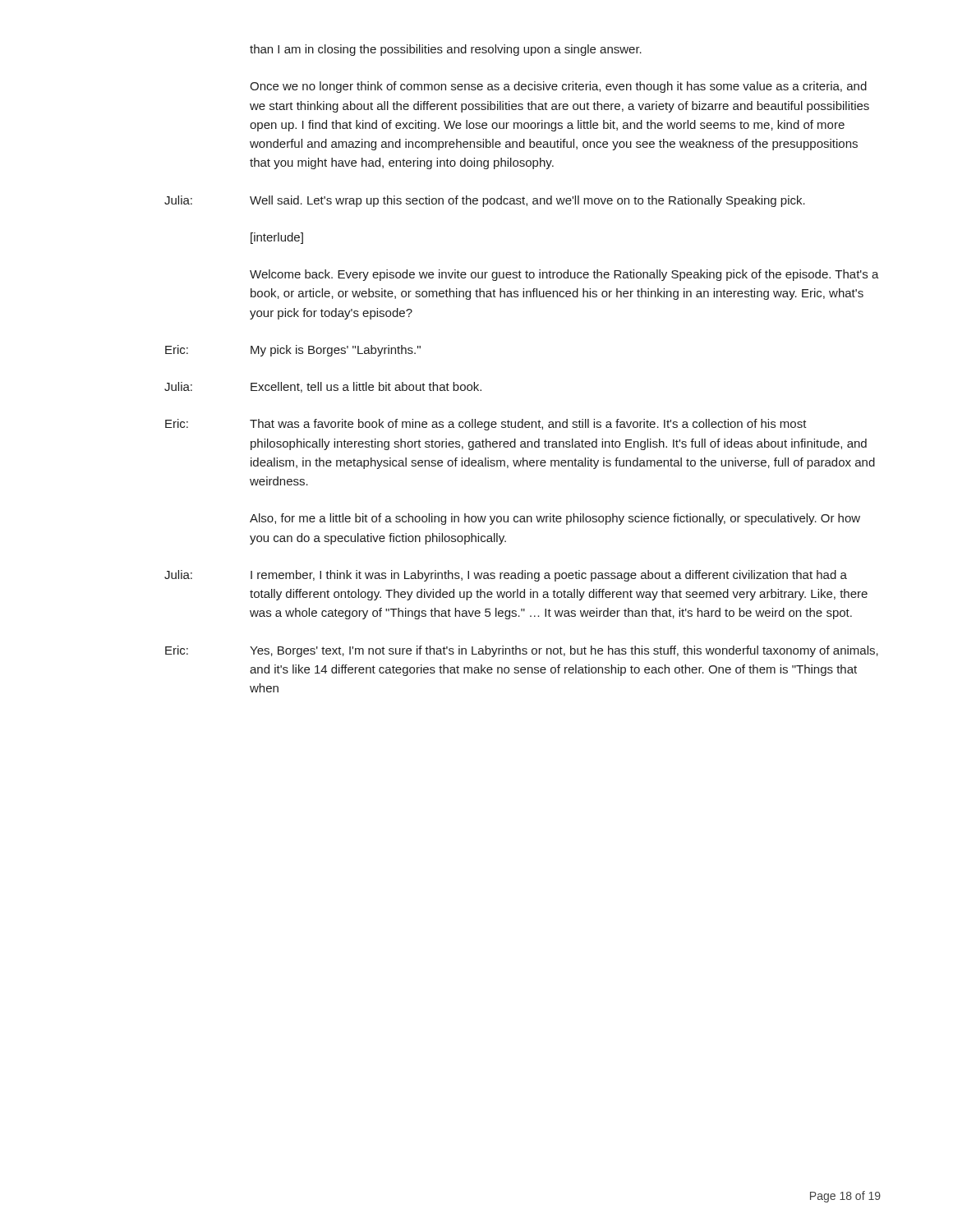
Task: Find the text block that reads "Once we no longer think of common sense"
Action: (560, 124)
